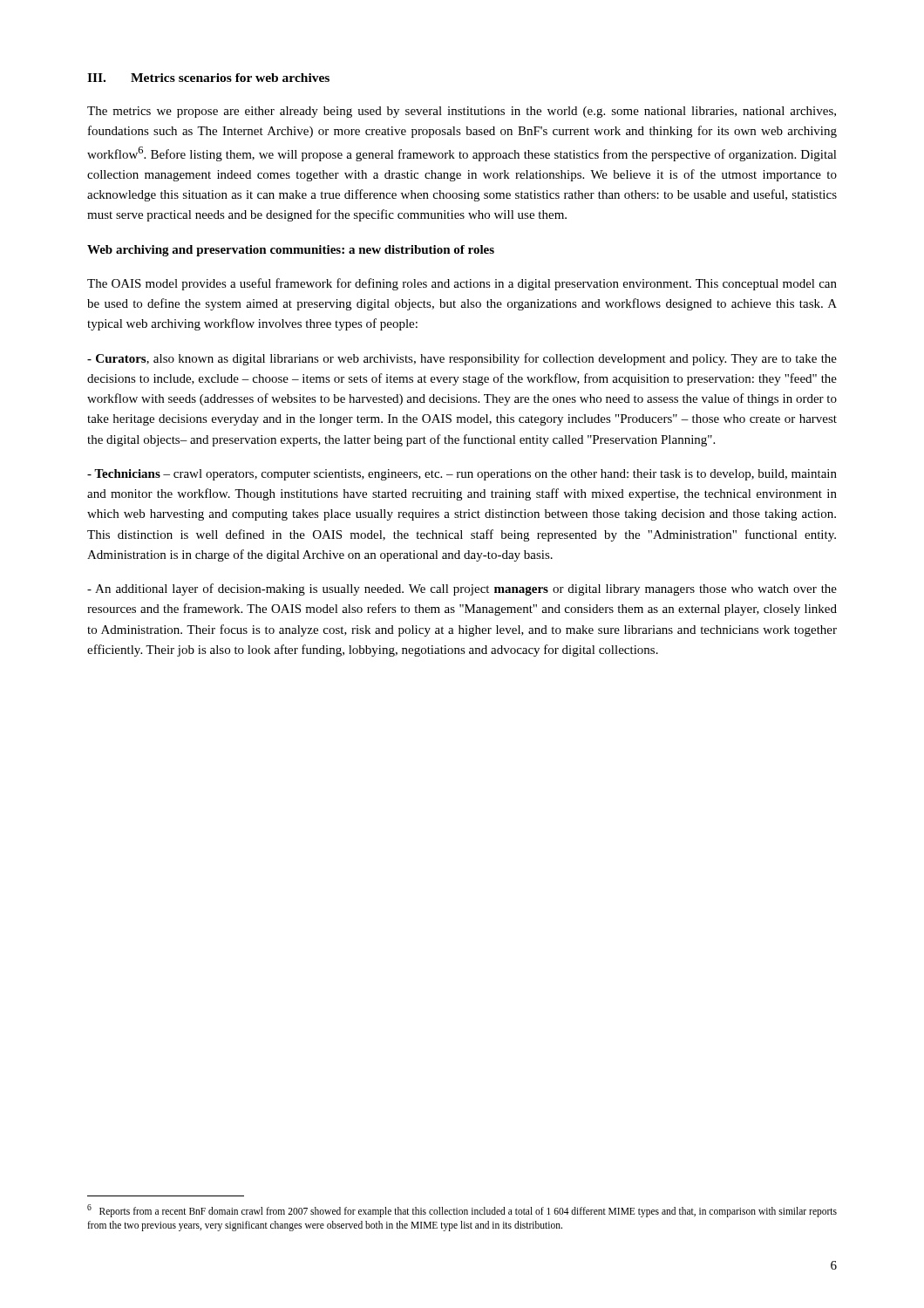Viewport: 924px width, 1308px height.
Task: Click the section header that begins "Web archiving and preservation"
Action: pyautogui.click(x=462, y=250)
